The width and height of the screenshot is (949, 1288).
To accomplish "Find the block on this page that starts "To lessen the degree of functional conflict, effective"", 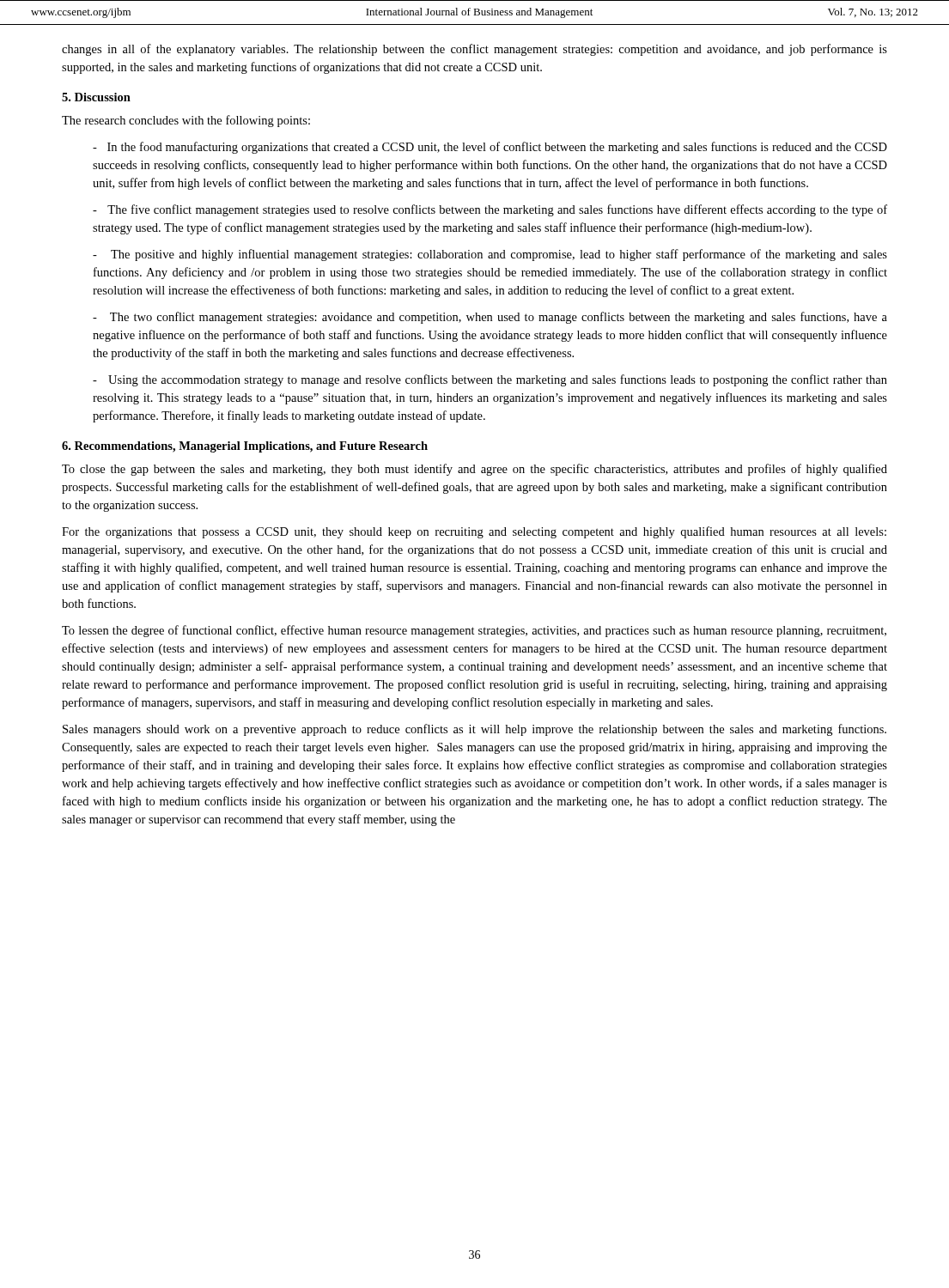I will [474, 667].
